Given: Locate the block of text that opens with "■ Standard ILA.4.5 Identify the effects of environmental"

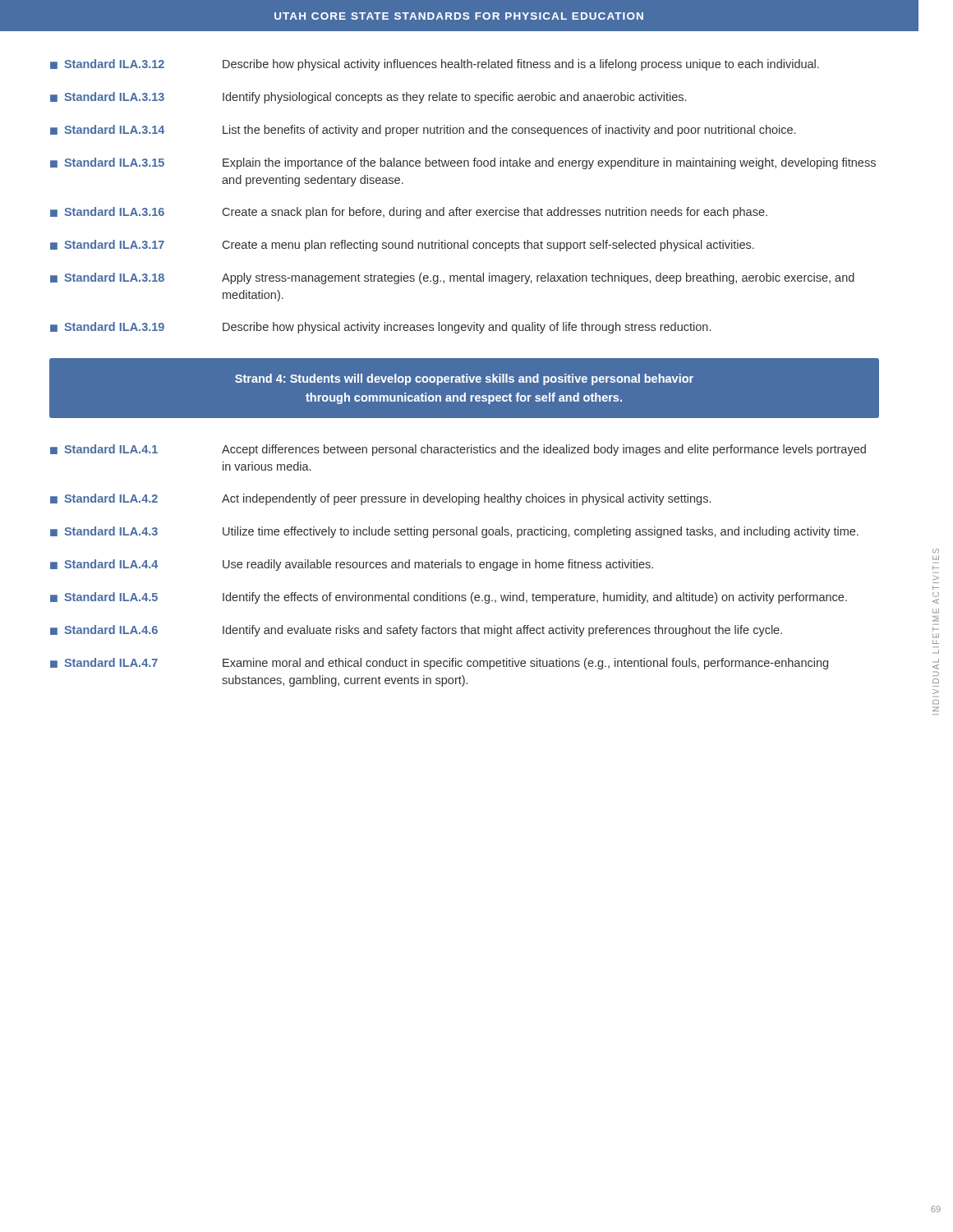Looking at the screenshot, I should pos(464,598).
